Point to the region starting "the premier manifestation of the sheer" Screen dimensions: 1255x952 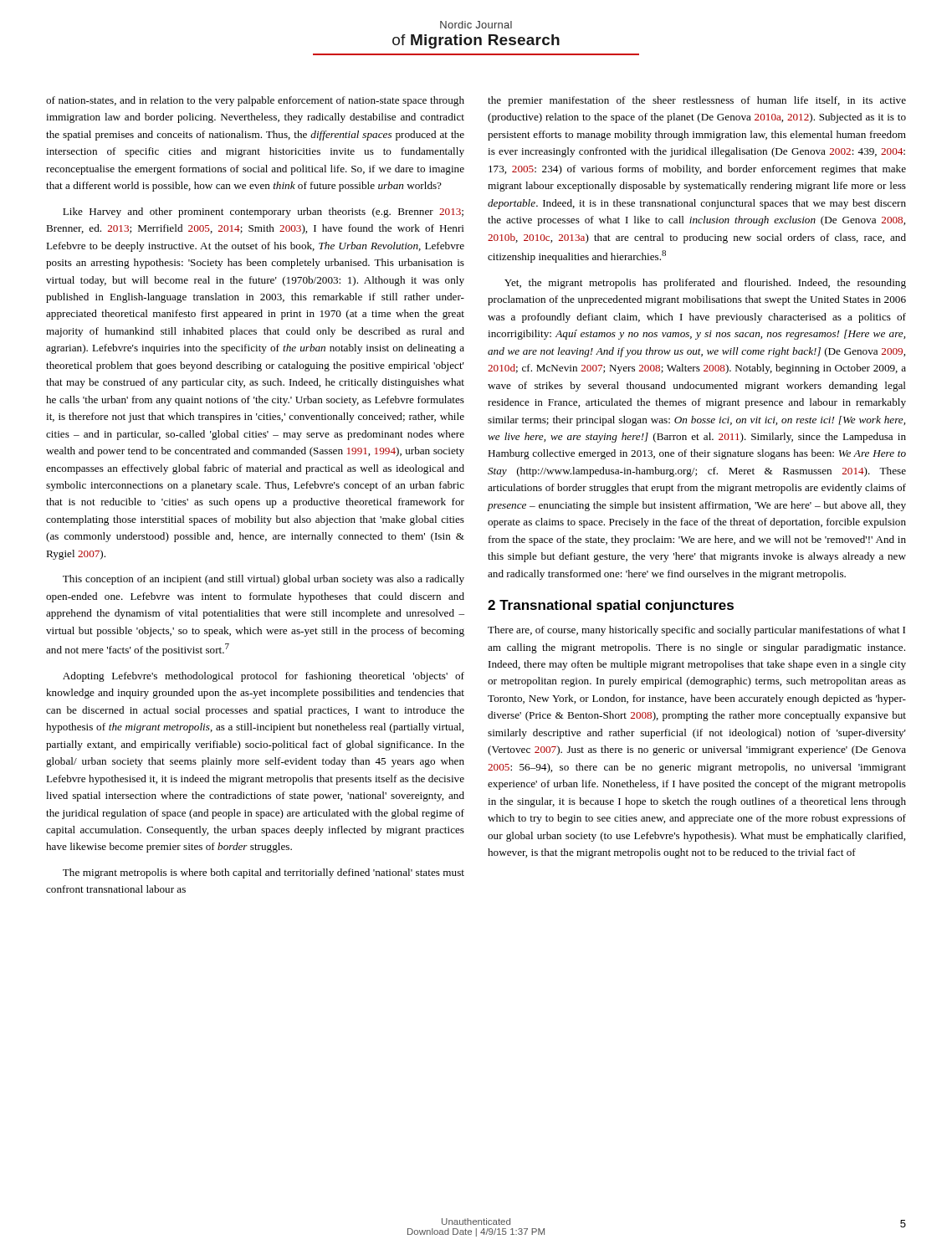pyautogui.click(x=697, y=337)
